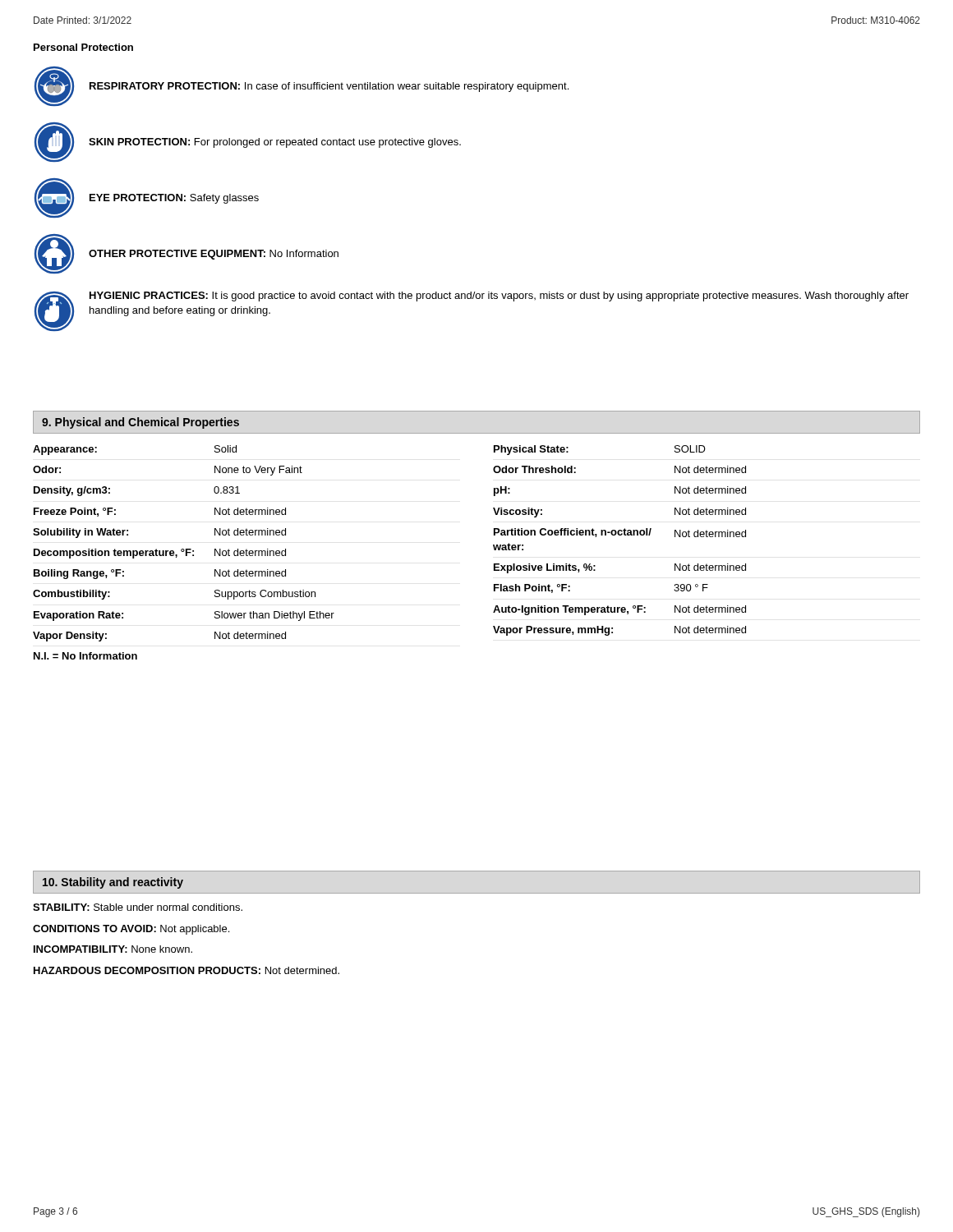Viewport: 953px width, 1232px height.
Task: Click on the region starting "STABILITY: Stable under normal conditions."
Action: [x=138, y=907]
